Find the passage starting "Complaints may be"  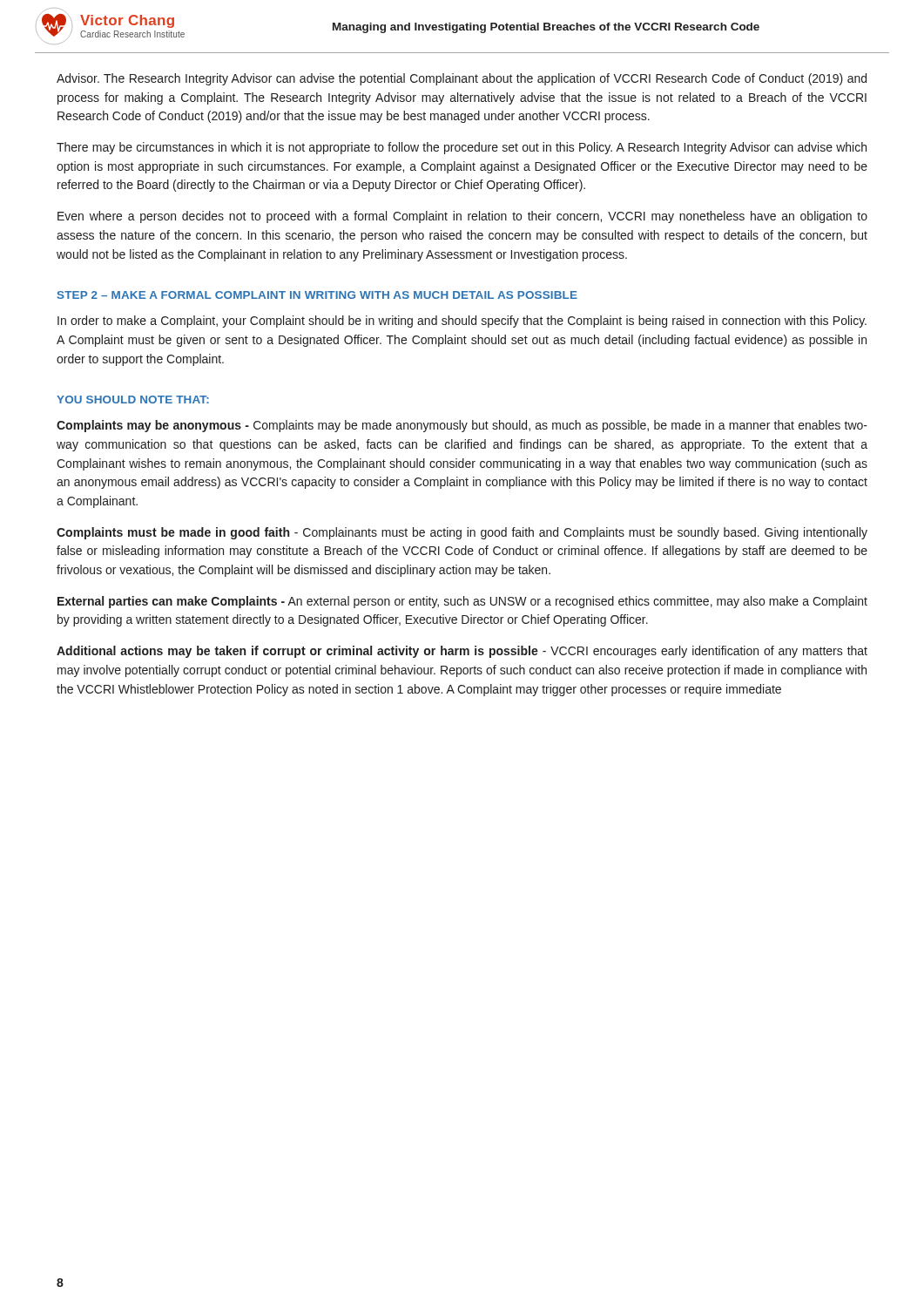[462, 463]
